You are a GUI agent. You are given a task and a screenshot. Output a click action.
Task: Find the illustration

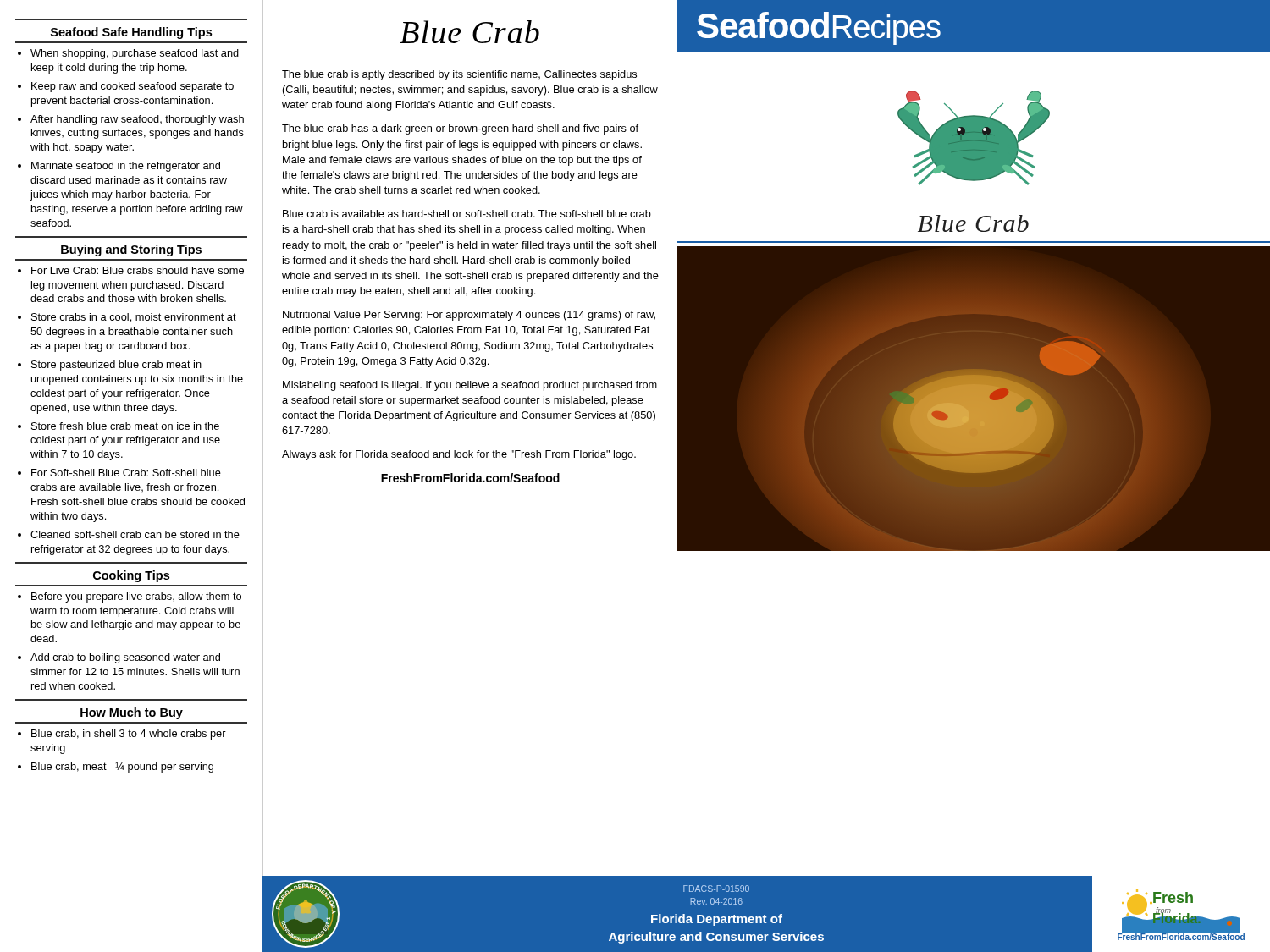click(x=974, y=149)
